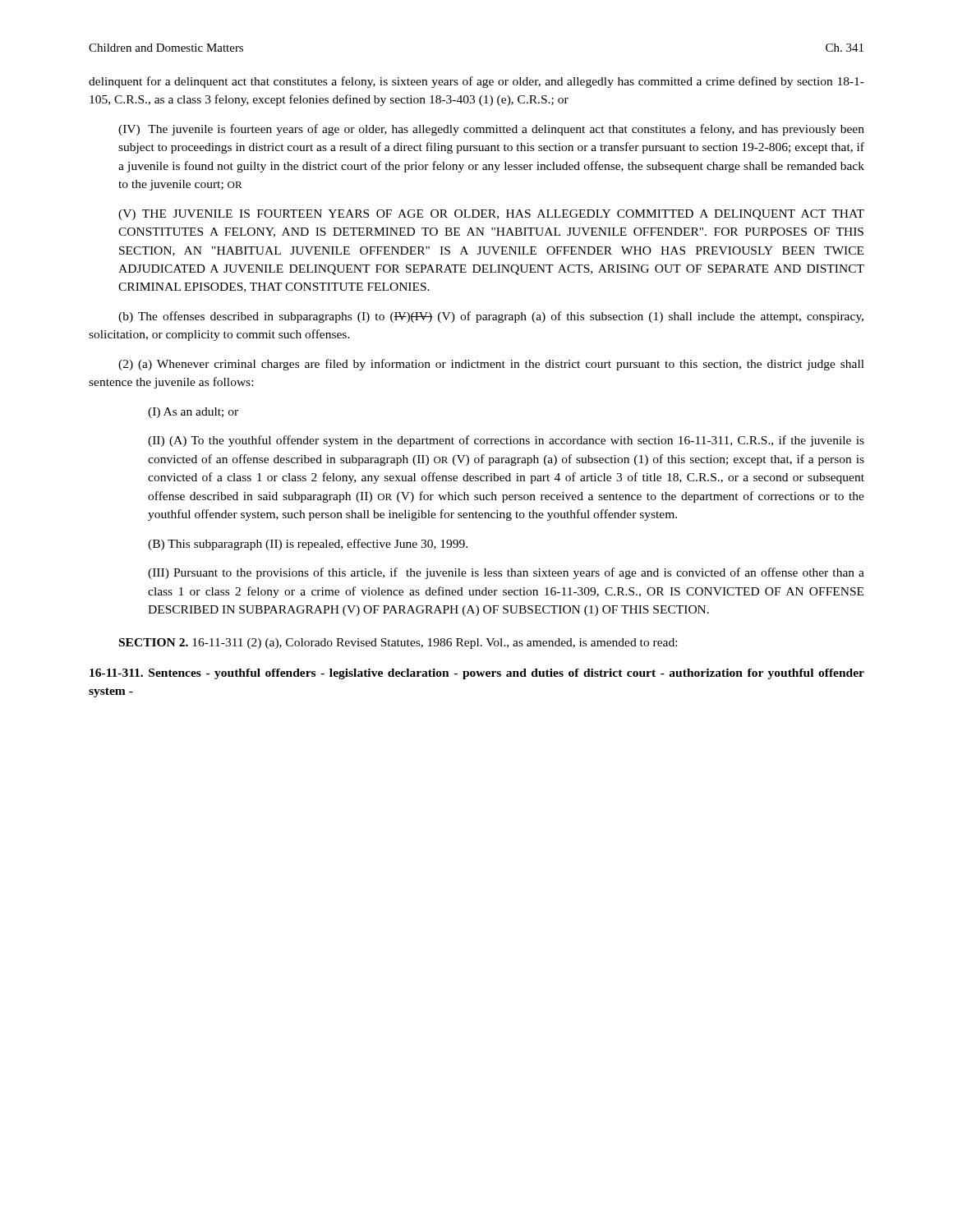Find the text block that says "(b) The offenses described in"
Image resolution: width=953 pixels, height=1232 pixels.
pos(476,325)
